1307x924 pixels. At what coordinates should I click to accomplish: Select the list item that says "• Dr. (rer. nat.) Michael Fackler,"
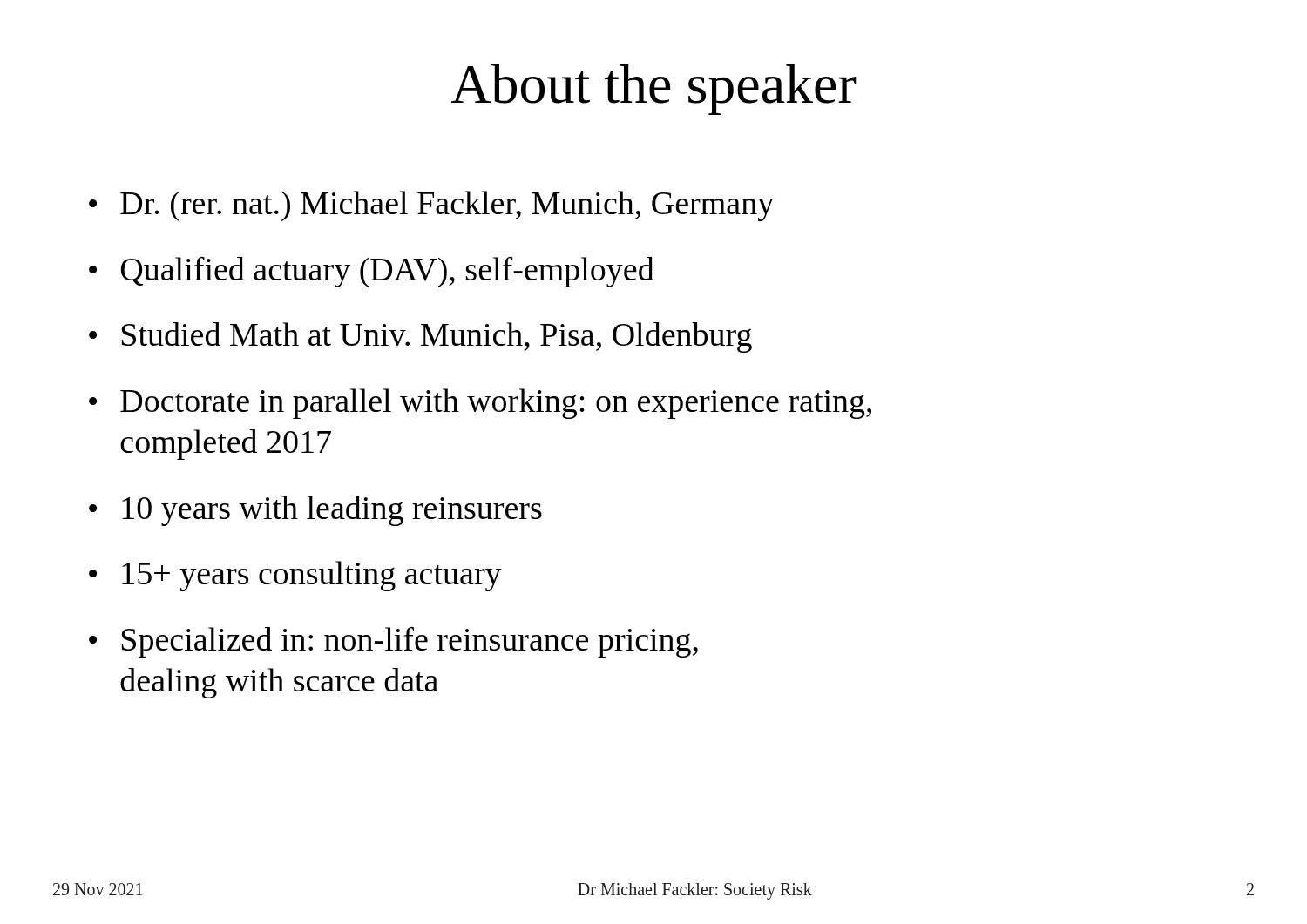point(431,204)
